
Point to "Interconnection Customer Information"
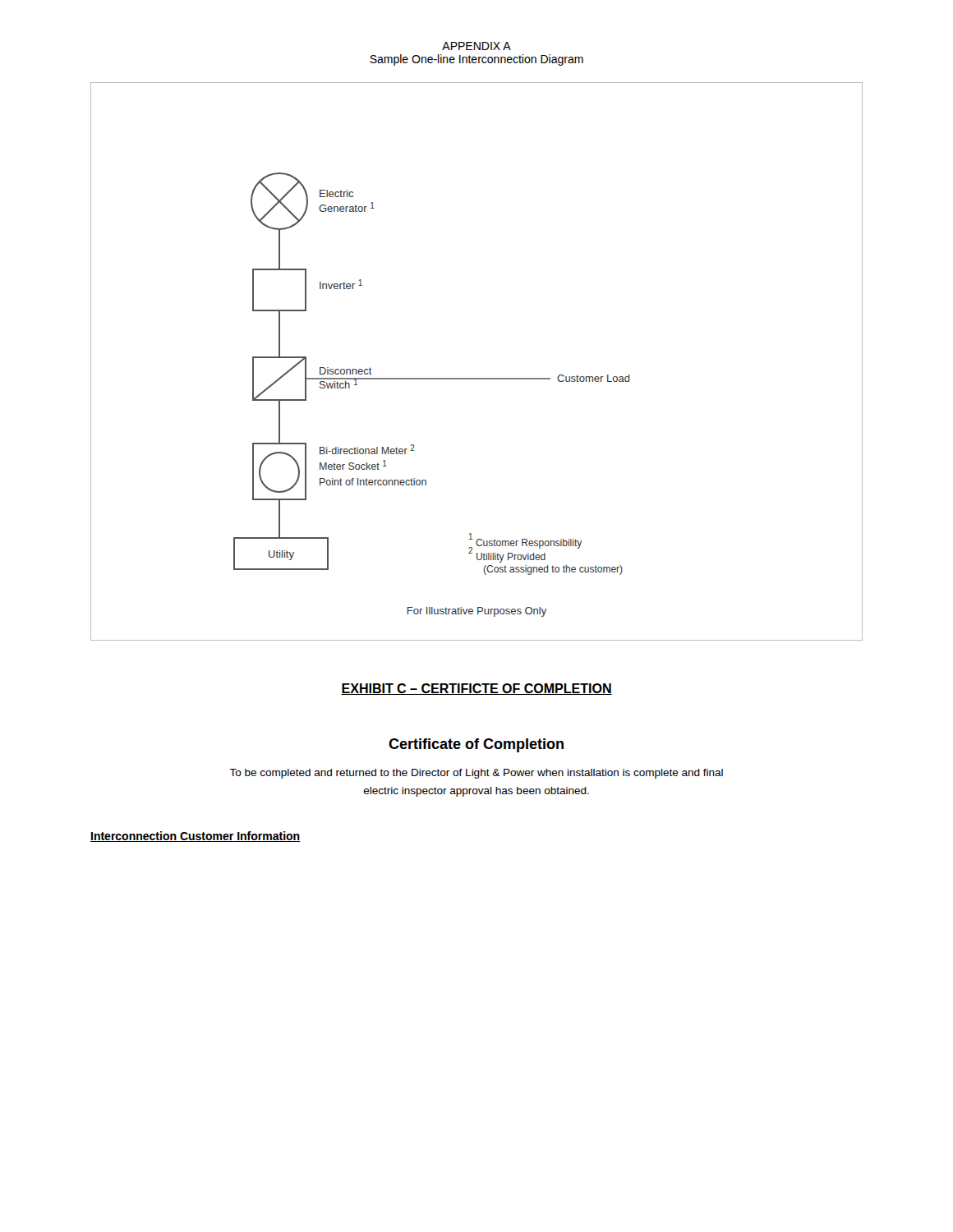[195, 836]
